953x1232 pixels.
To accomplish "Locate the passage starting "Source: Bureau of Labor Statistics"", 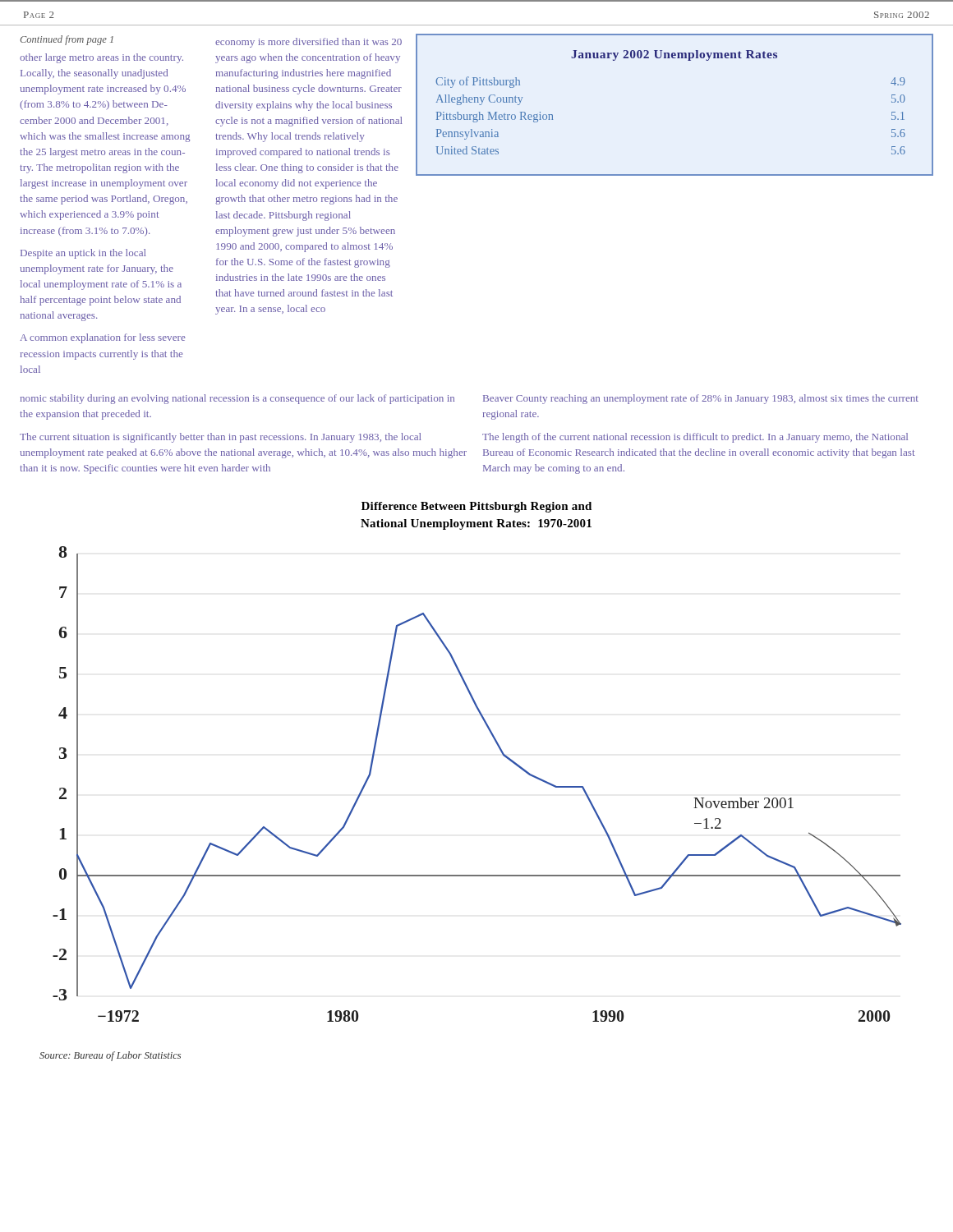I will (110, 1055).
